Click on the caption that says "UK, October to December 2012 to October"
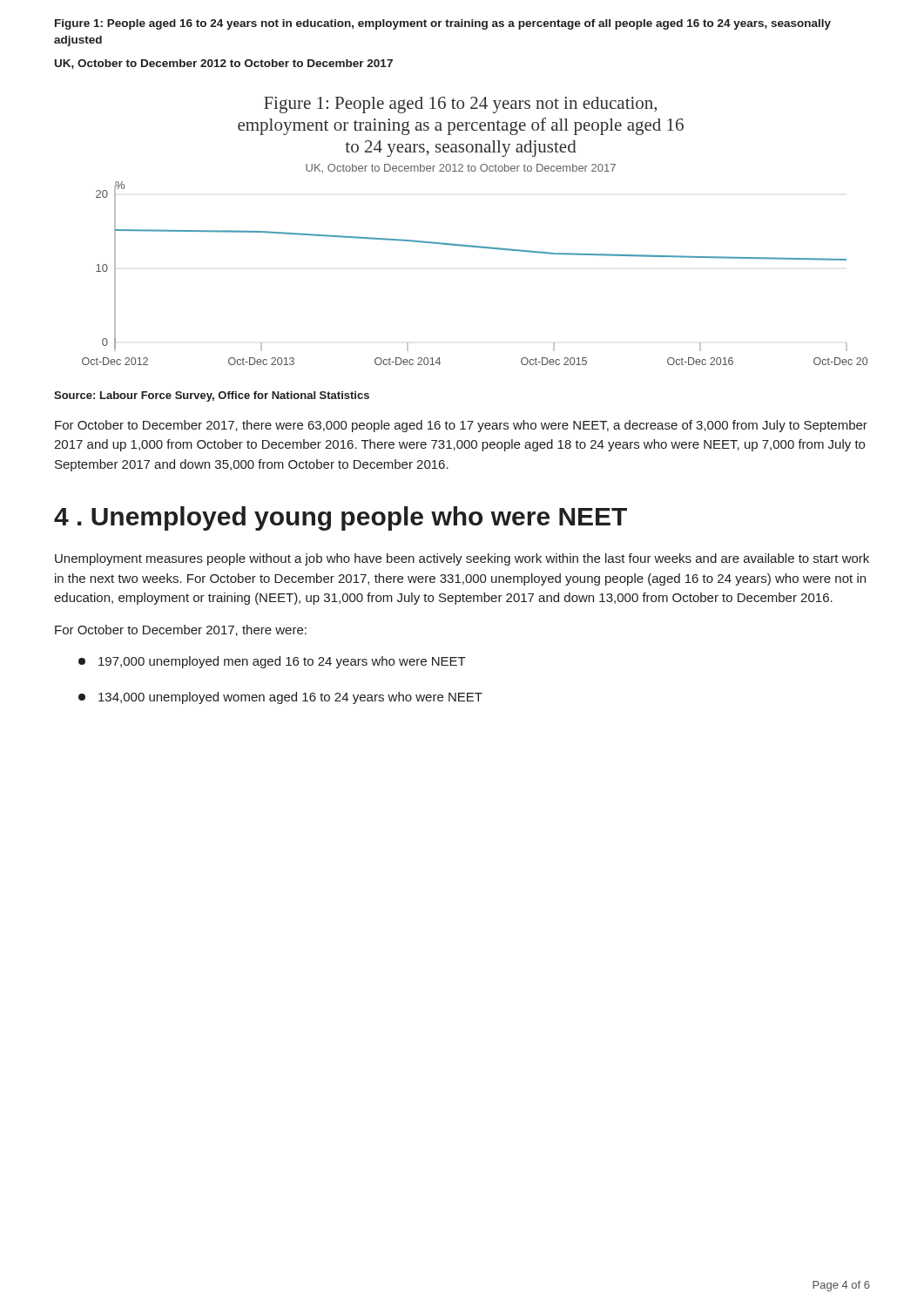The height and width of the screenshot is (1307, 924). click(224, 63)
